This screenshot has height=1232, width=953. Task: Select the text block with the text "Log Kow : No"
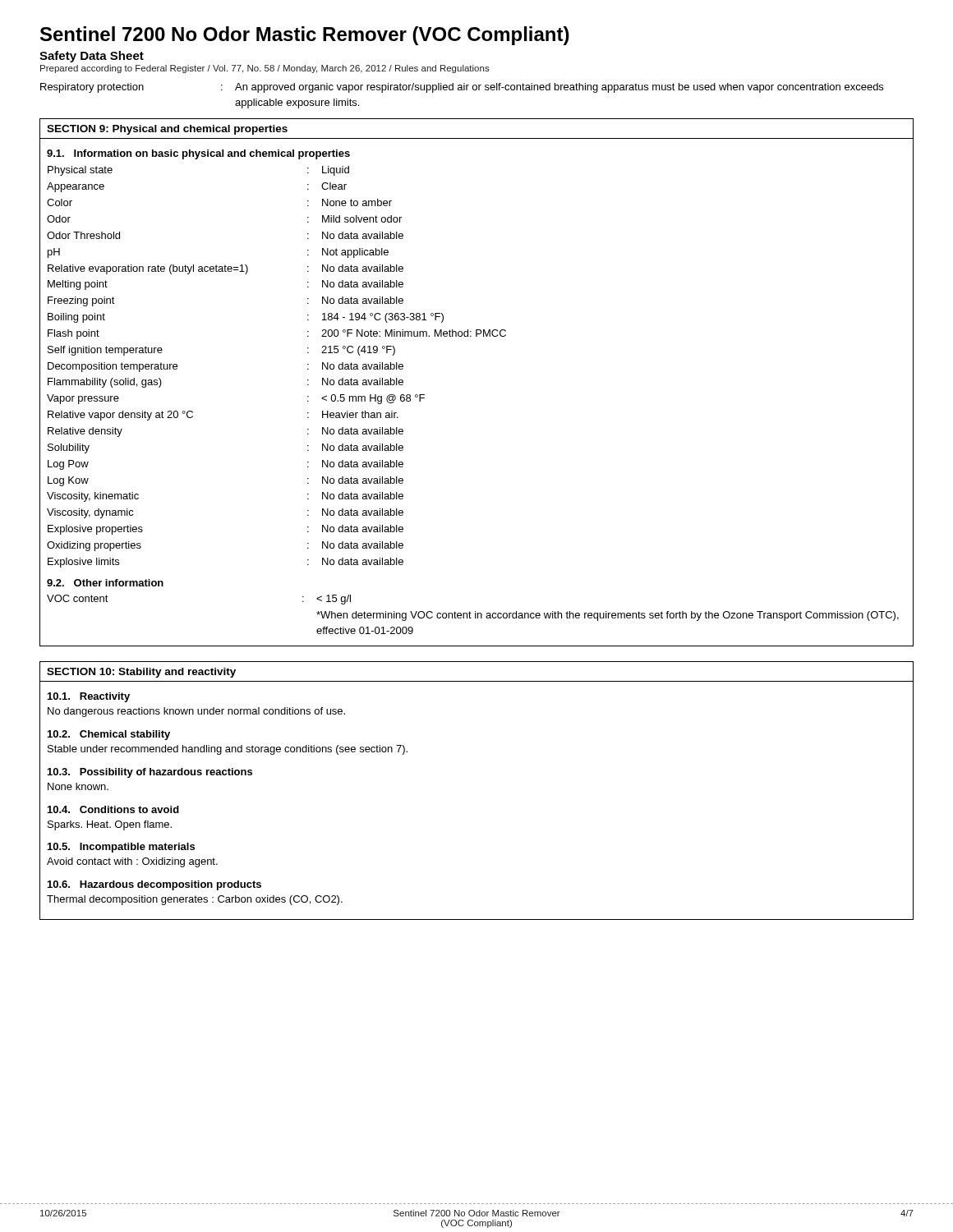coord(60,481)
